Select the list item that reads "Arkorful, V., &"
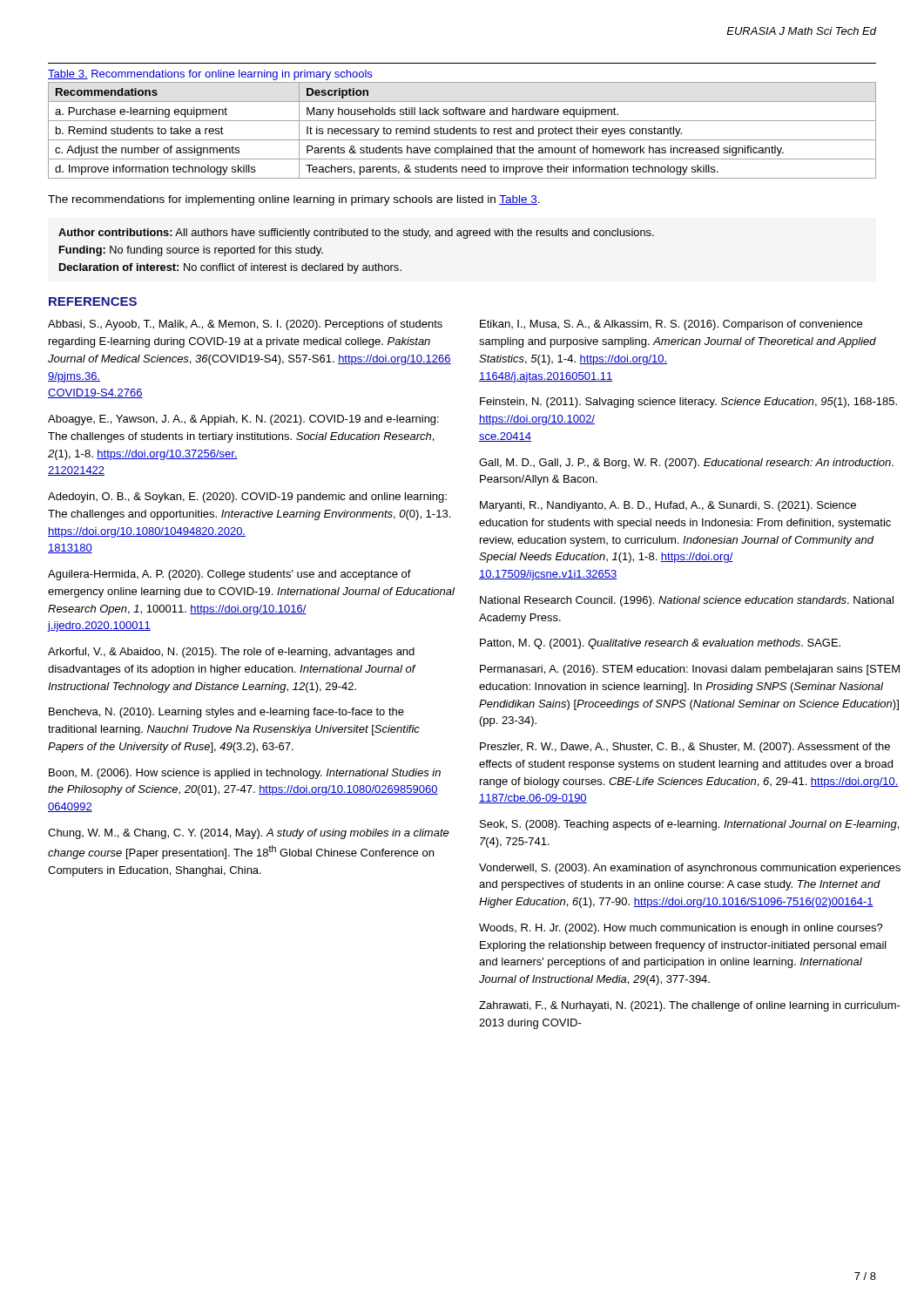Viewport: 924px width, 1307px height. [231, 669]
